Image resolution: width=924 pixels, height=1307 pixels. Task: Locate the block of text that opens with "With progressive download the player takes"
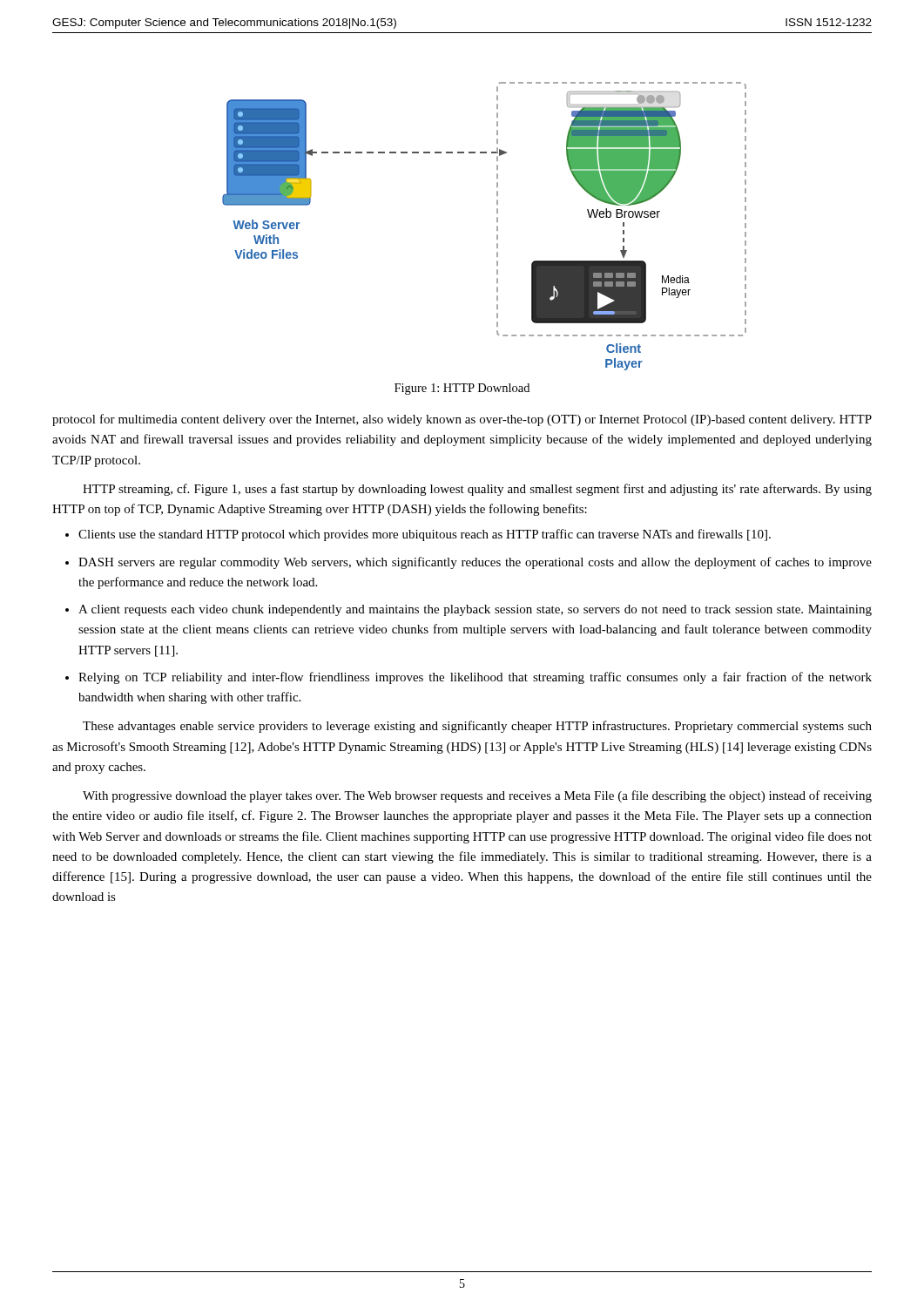click(x=462, y=847)
